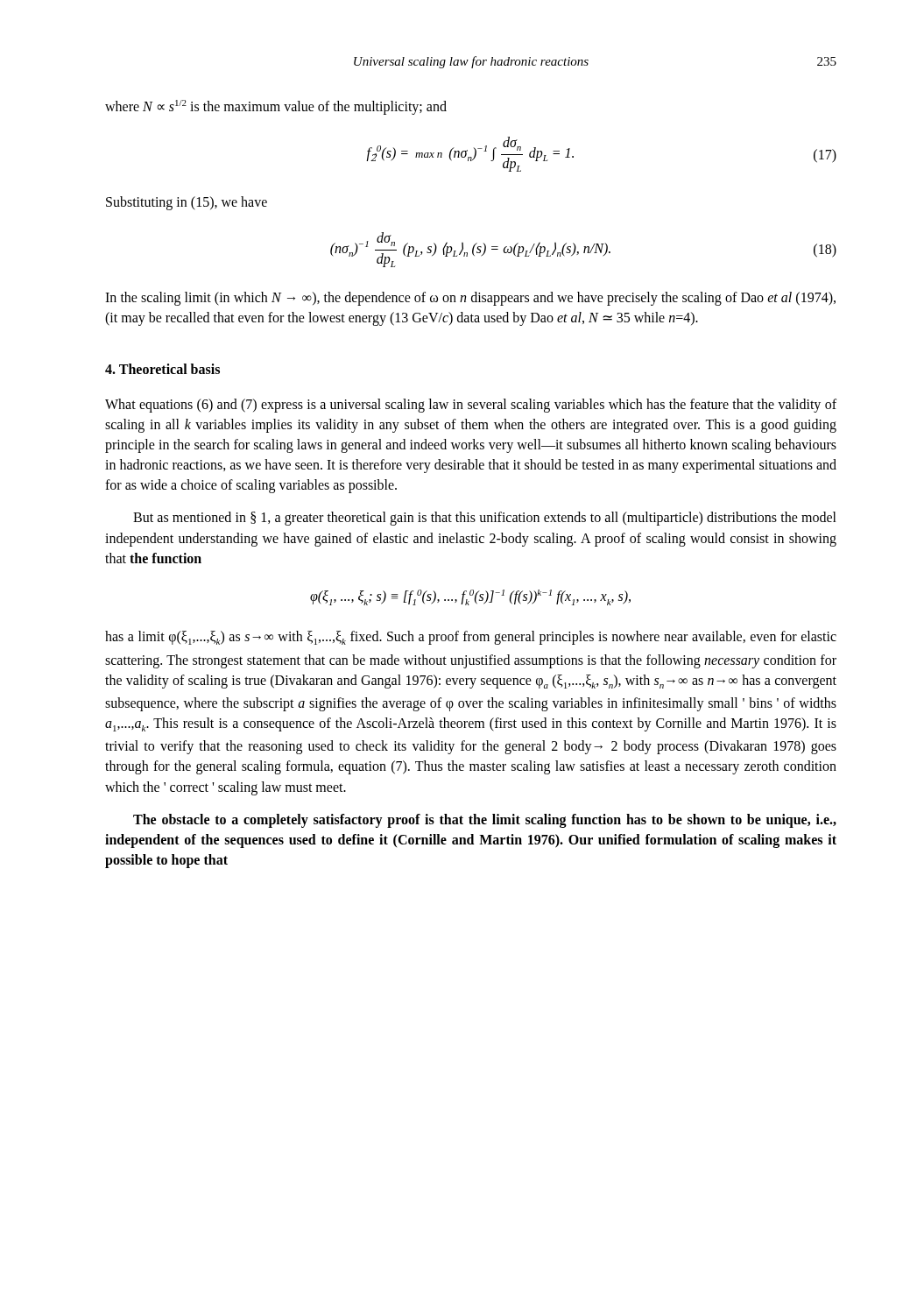Find the text block starting "(nσn)−1 dσn dpL (pL,"
This screenshot has height=1314, width=924.
pyautogui.click(x=471, y=250)
